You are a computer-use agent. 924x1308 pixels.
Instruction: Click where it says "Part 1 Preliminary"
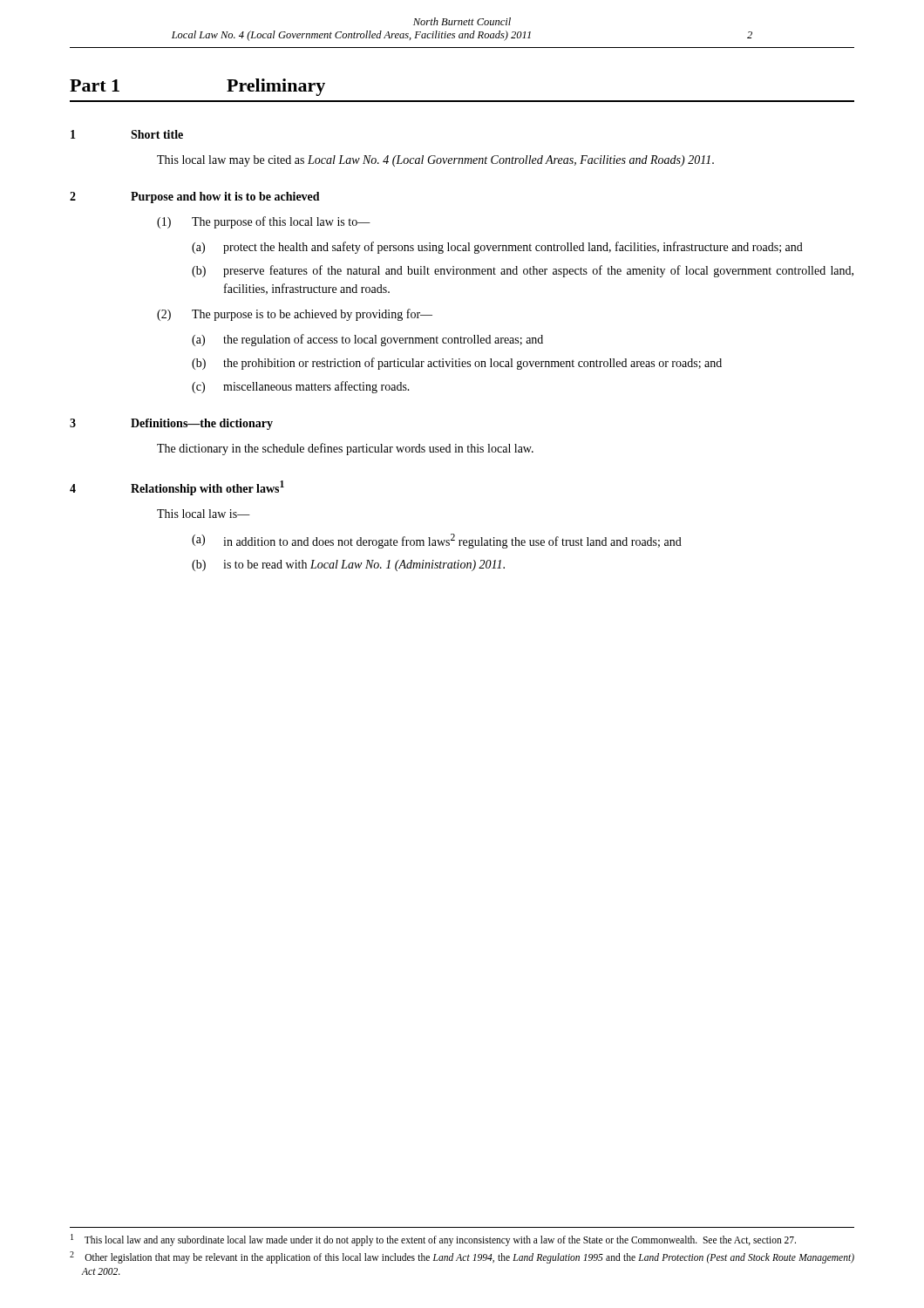coord(99,86)
